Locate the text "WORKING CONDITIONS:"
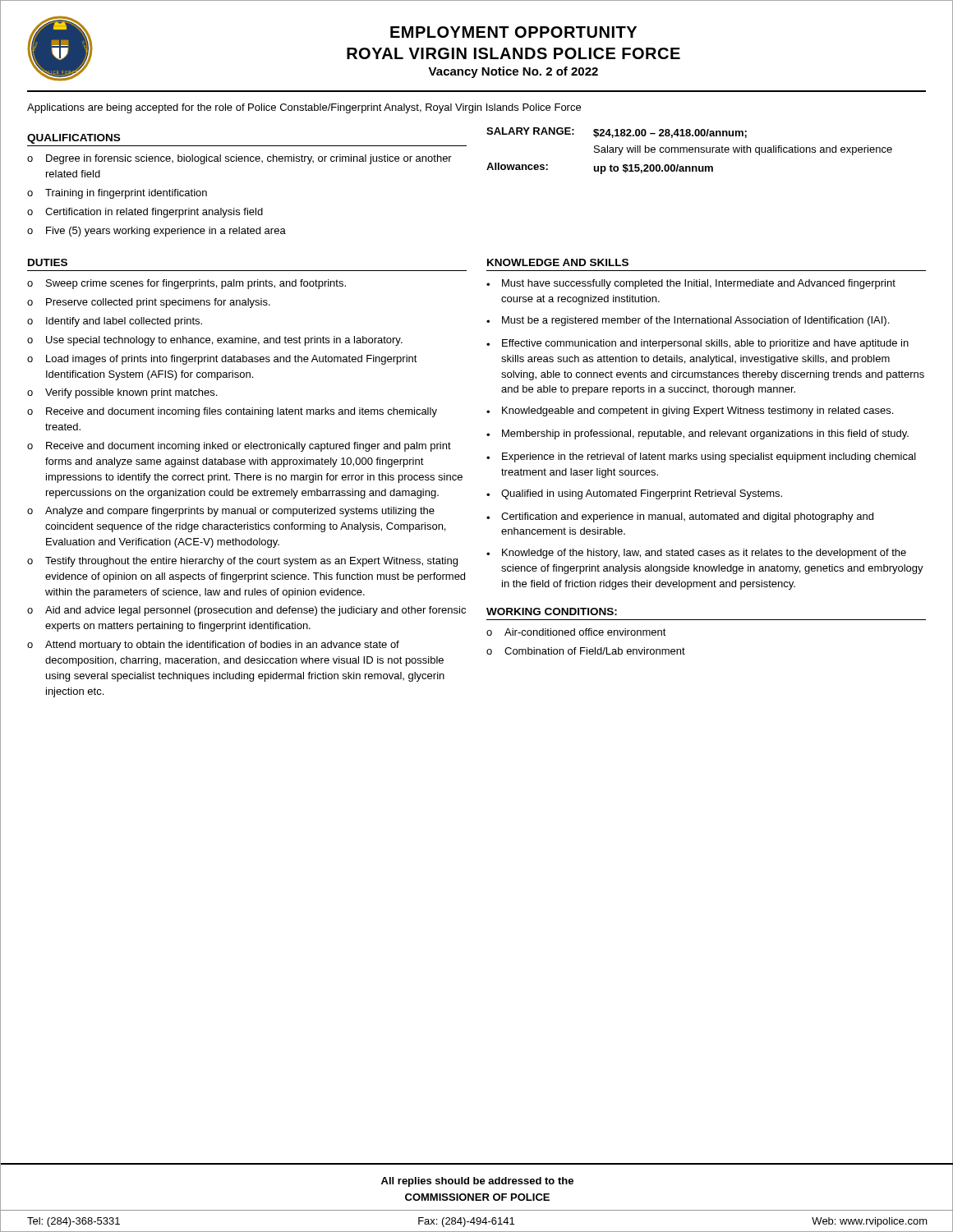The height and width of the screenshot is (1232, 953). [552, 611]
